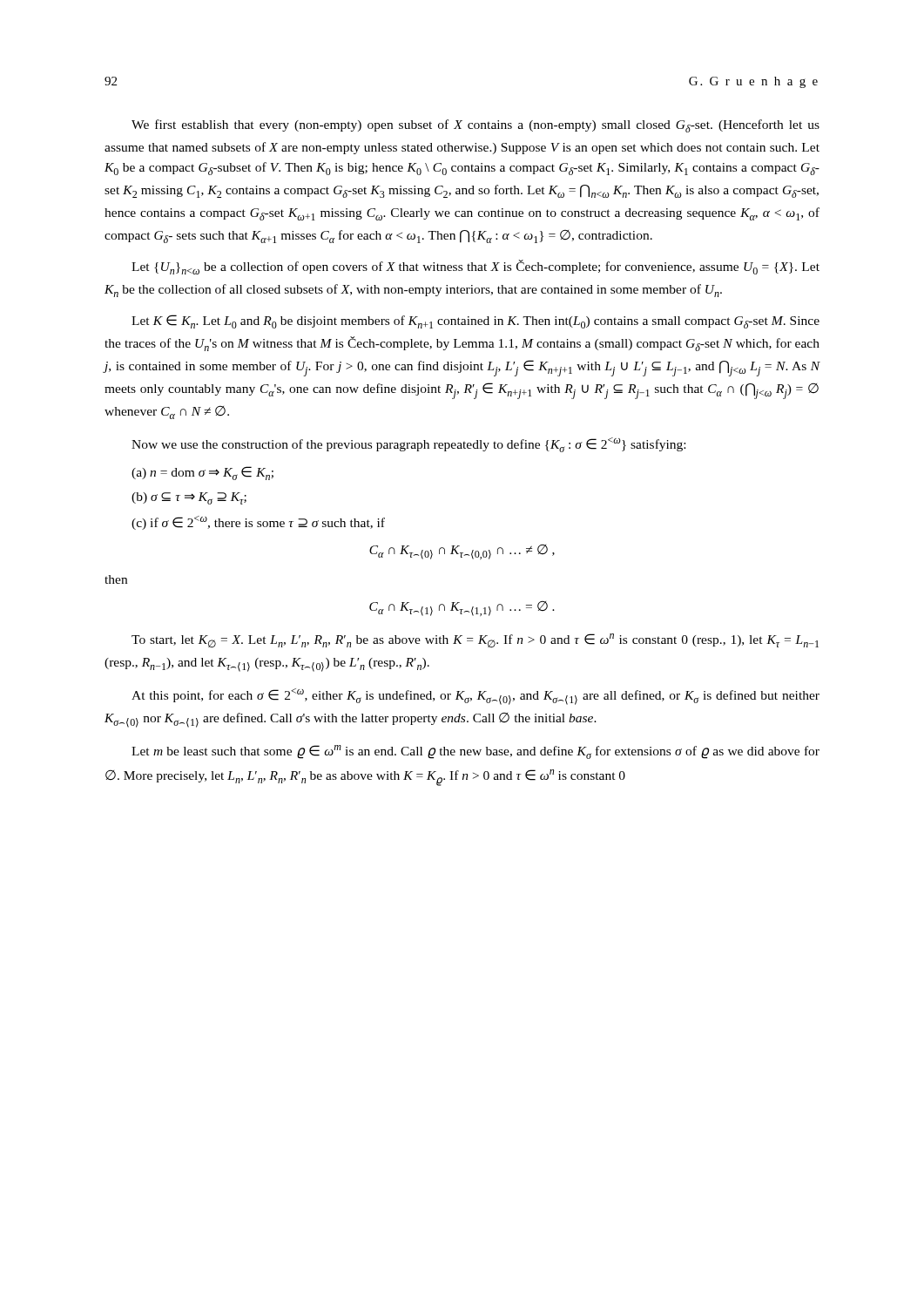
Task: Select the text block that says "Let {Un}n<ω be a collection of open"
Action: tap(462, 280)
